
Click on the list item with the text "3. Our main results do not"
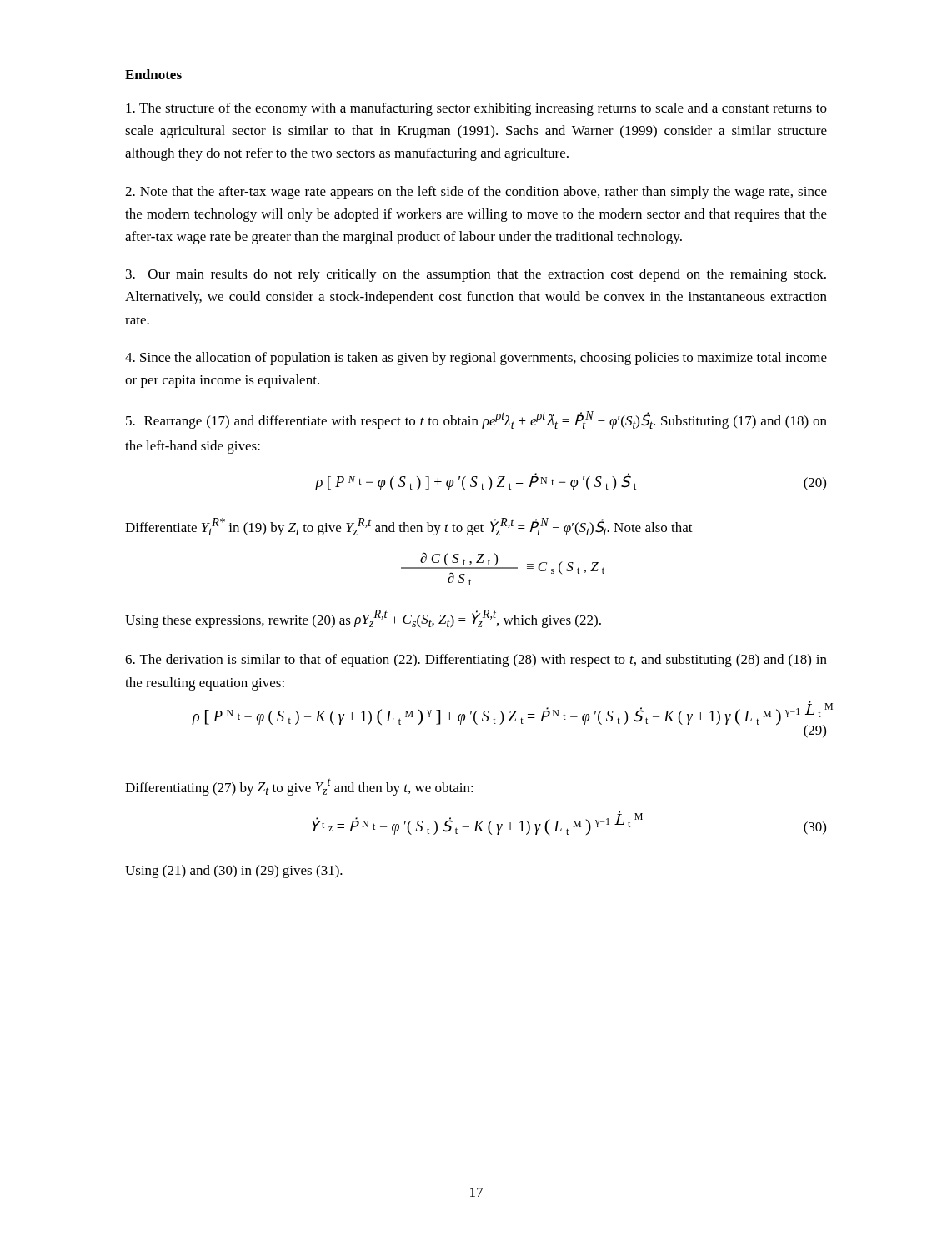coord(476,297)
